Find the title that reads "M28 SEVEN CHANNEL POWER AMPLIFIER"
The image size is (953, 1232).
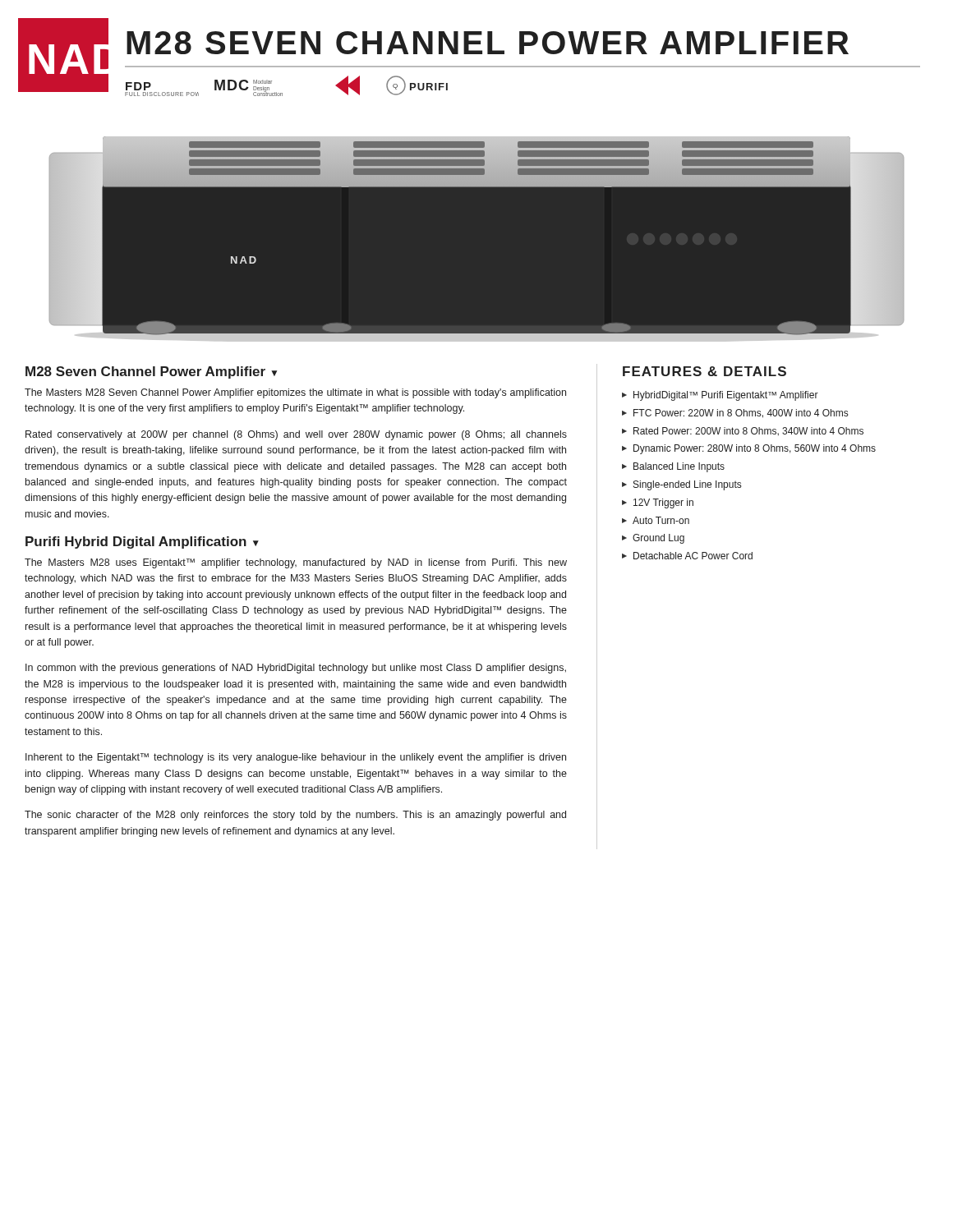(x=488, y=43)
